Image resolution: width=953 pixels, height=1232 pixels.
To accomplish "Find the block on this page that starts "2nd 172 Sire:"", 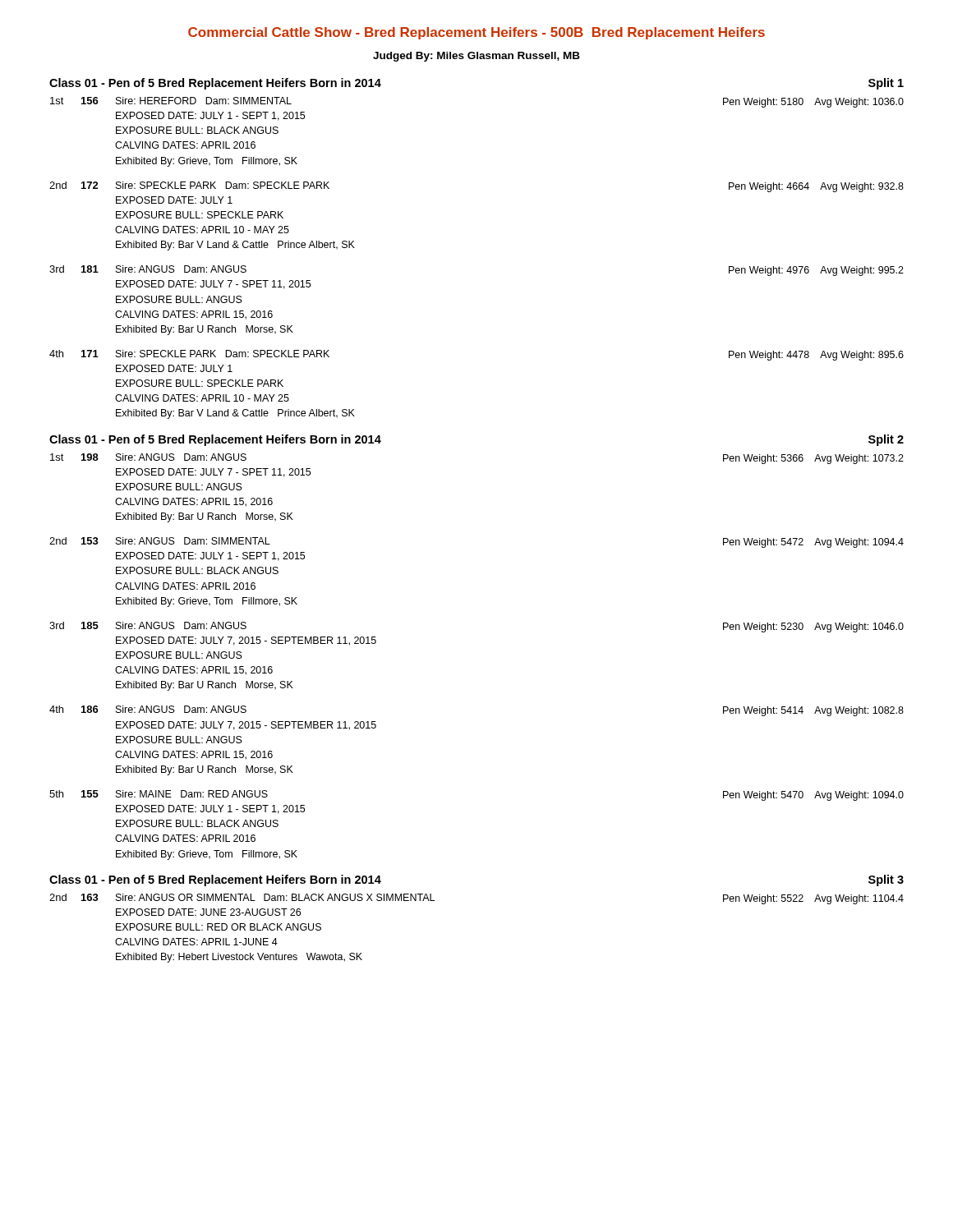I will click(57, 187).
